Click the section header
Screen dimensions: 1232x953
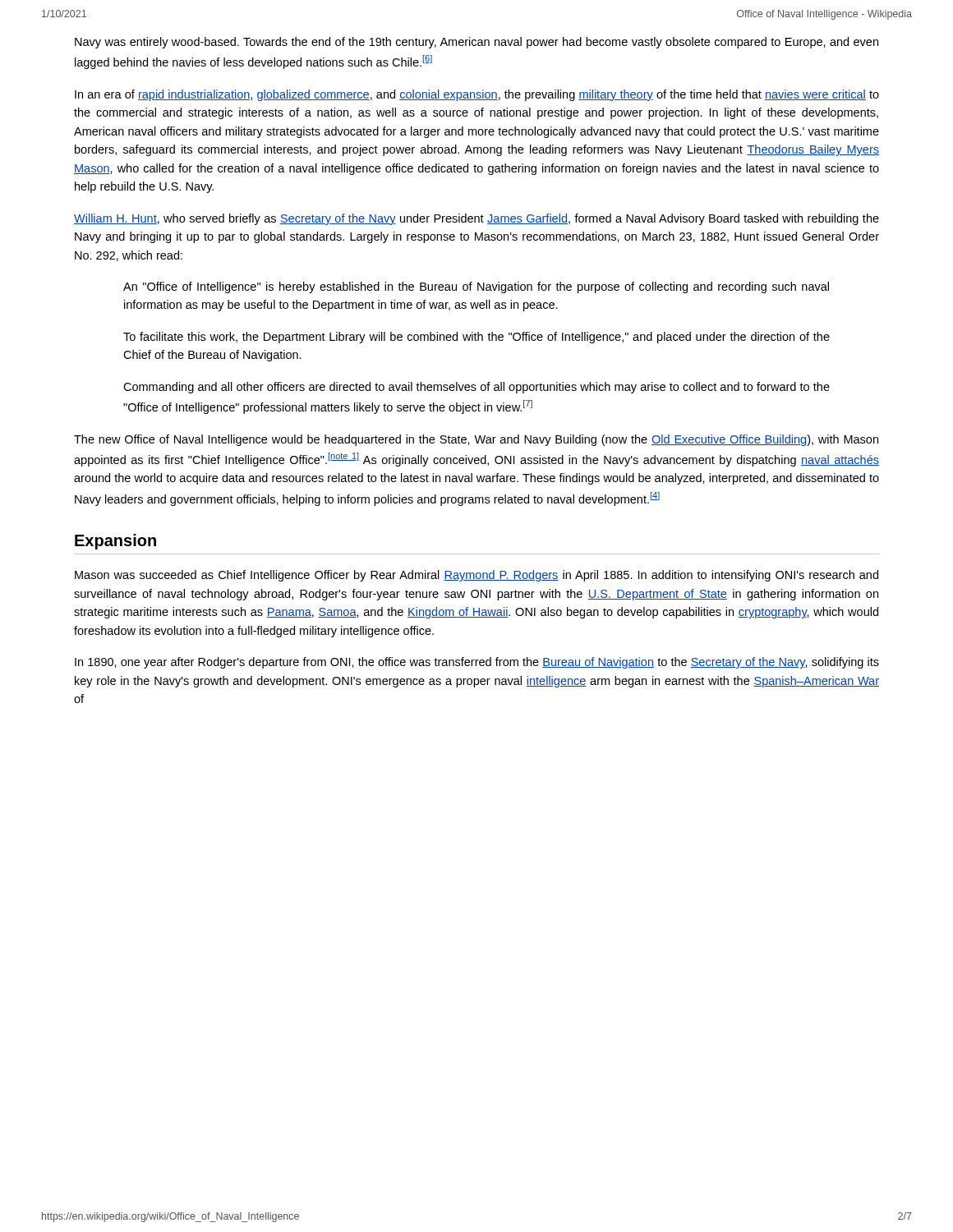[x=116, y=541]
